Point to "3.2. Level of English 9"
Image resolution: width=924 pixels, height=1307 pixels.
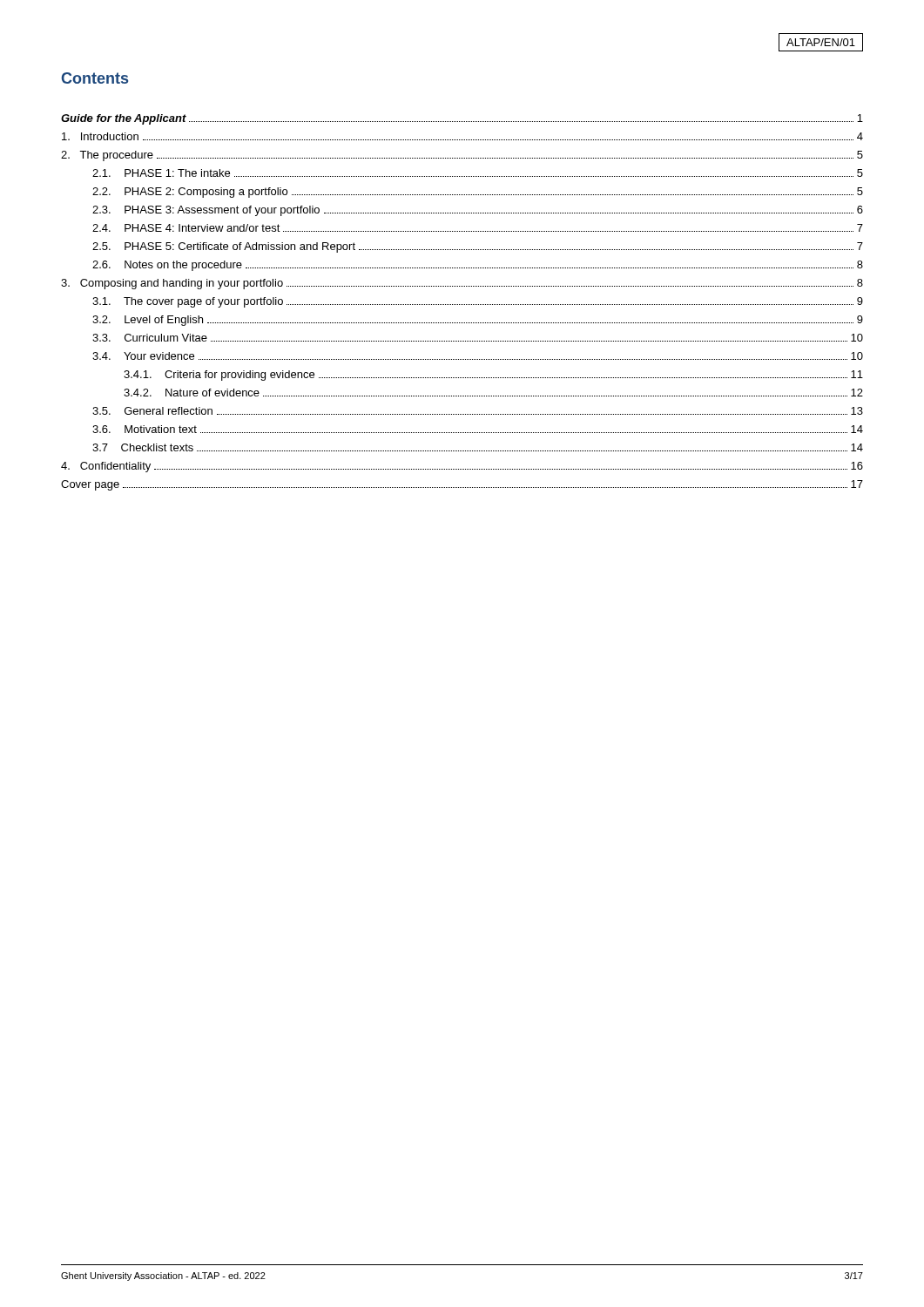[478, 319]
